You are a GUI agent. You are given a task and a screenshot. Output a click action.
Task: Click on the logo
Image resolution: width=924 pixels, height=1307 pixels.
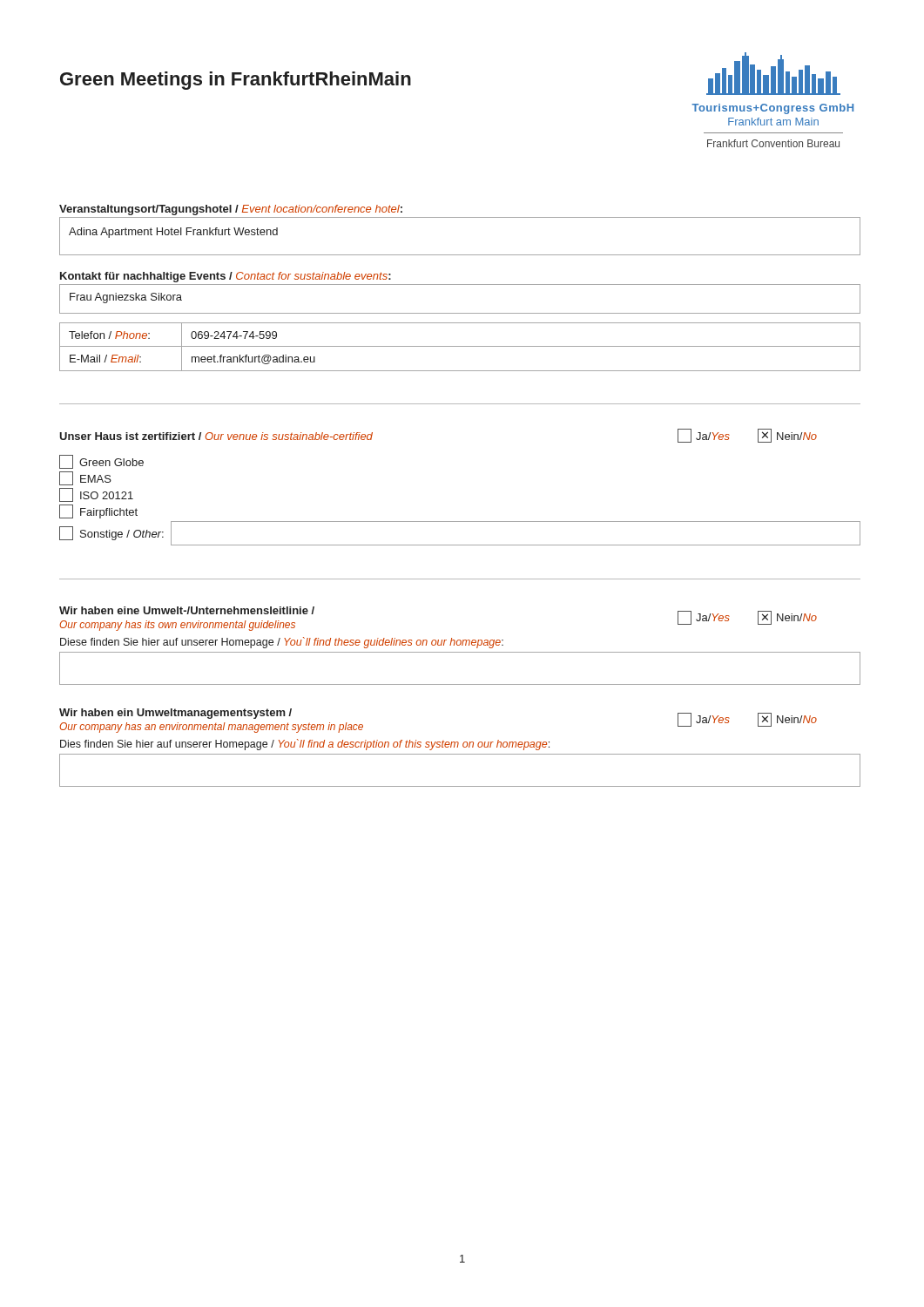click(x=773, y=101)
